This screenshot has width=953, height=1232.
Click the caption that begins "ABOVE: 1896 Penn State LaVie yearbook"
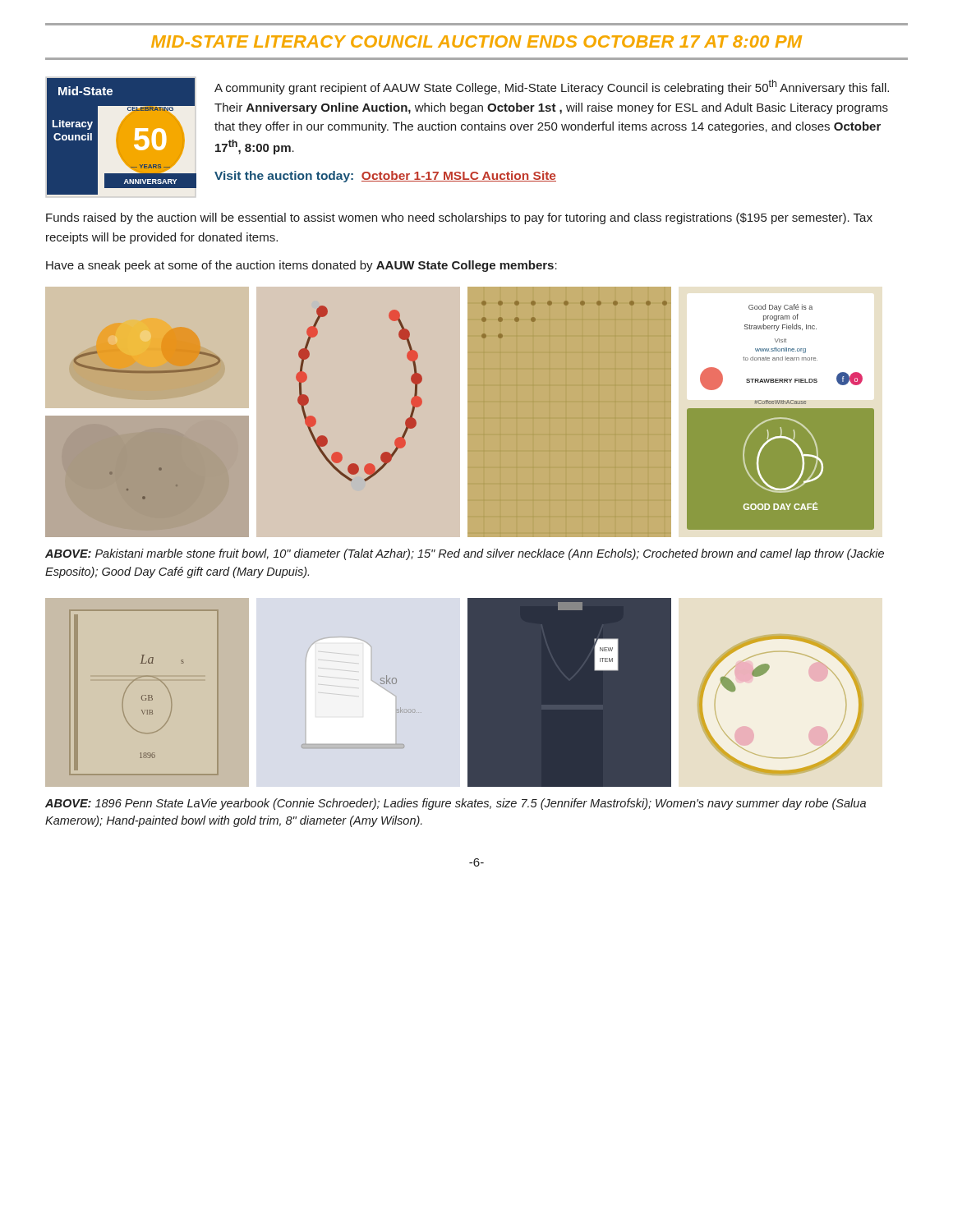456,812
